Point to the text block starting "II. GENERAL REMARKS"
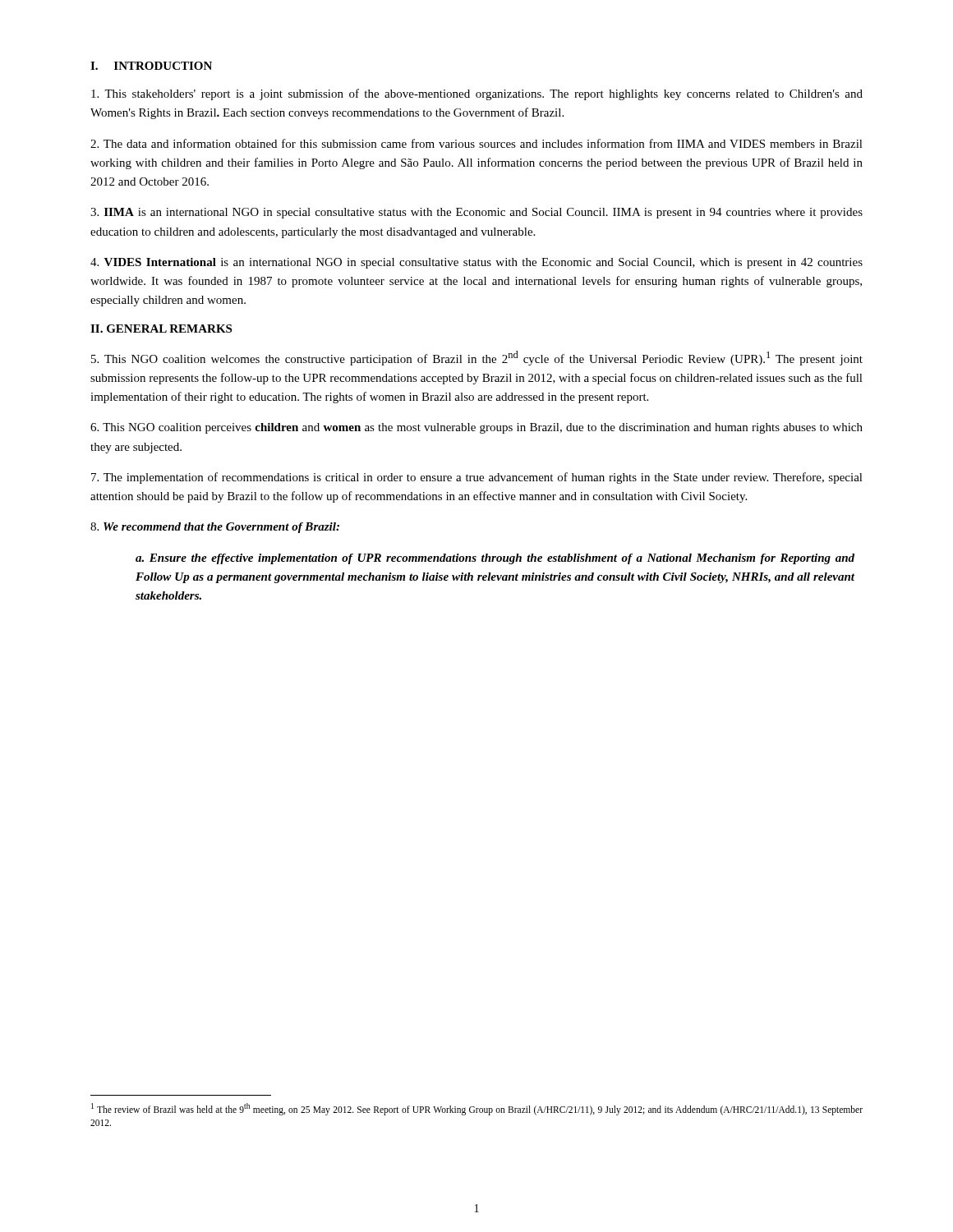 click(x=161, y=328)
